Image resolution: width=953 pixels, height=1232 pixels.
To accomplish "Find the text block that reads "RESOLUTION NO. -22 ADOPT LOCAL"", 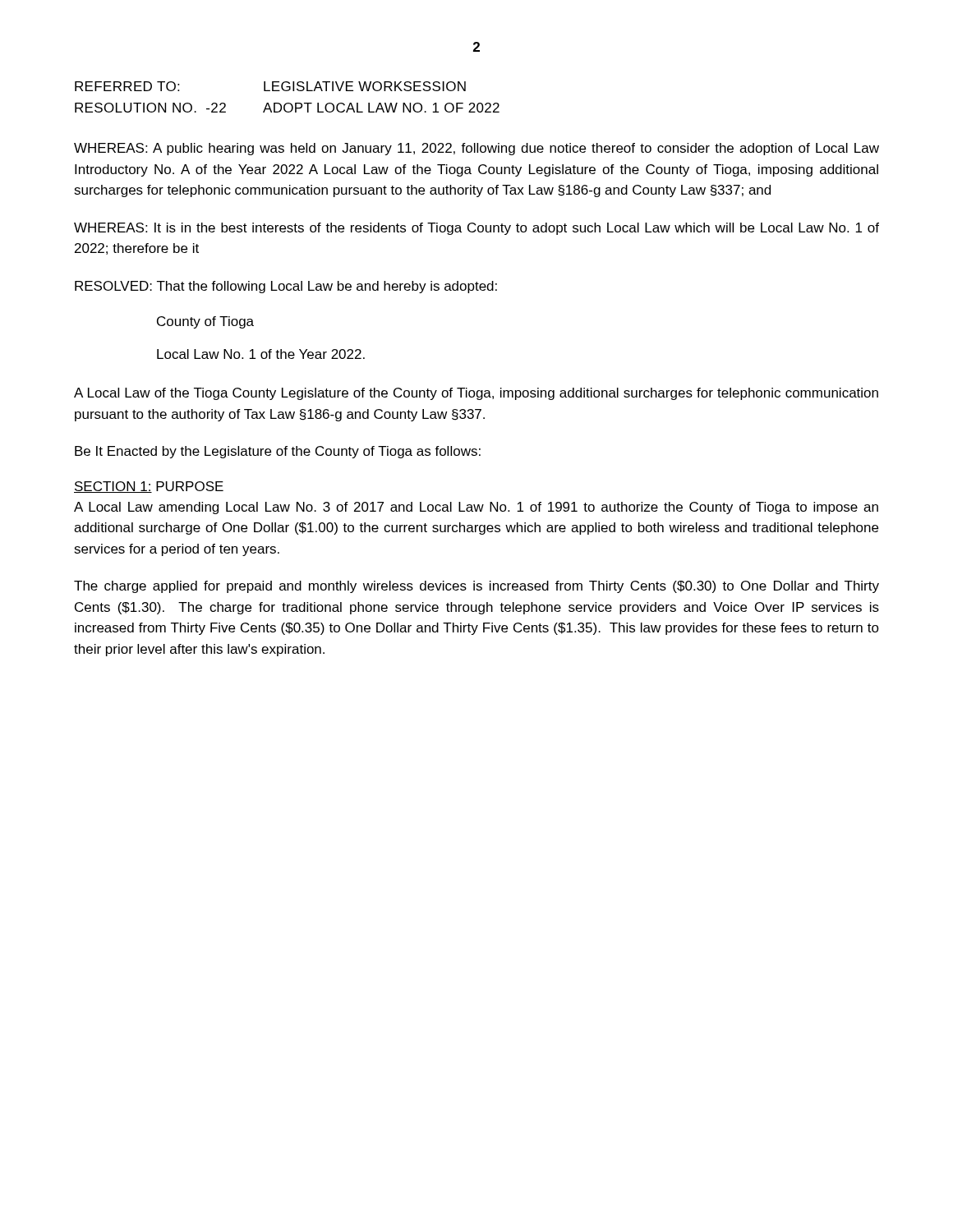I will (x=287, y=108).
